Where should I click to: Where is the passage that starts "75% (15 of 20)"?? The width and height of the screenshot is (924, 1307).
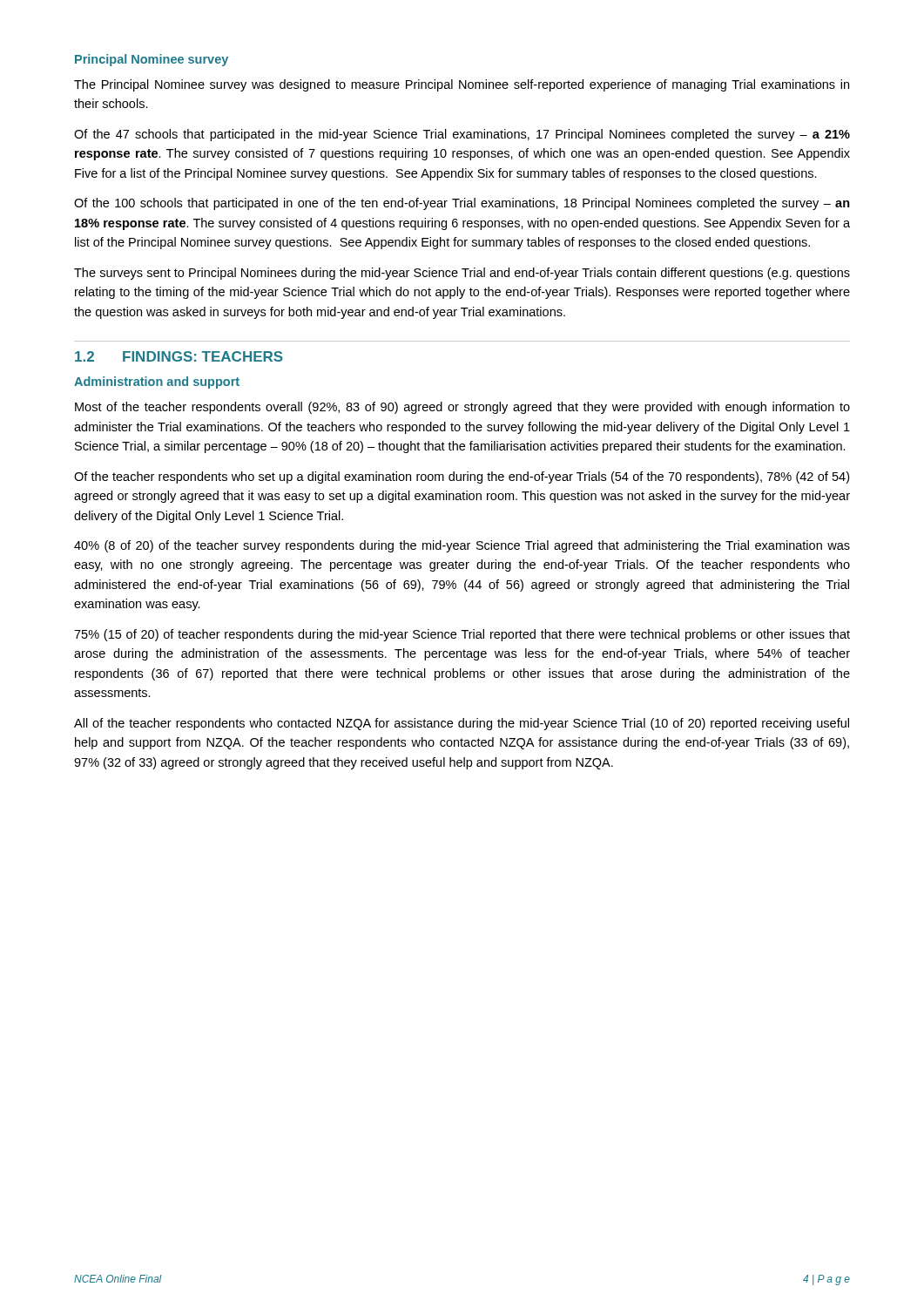[462, 664]
